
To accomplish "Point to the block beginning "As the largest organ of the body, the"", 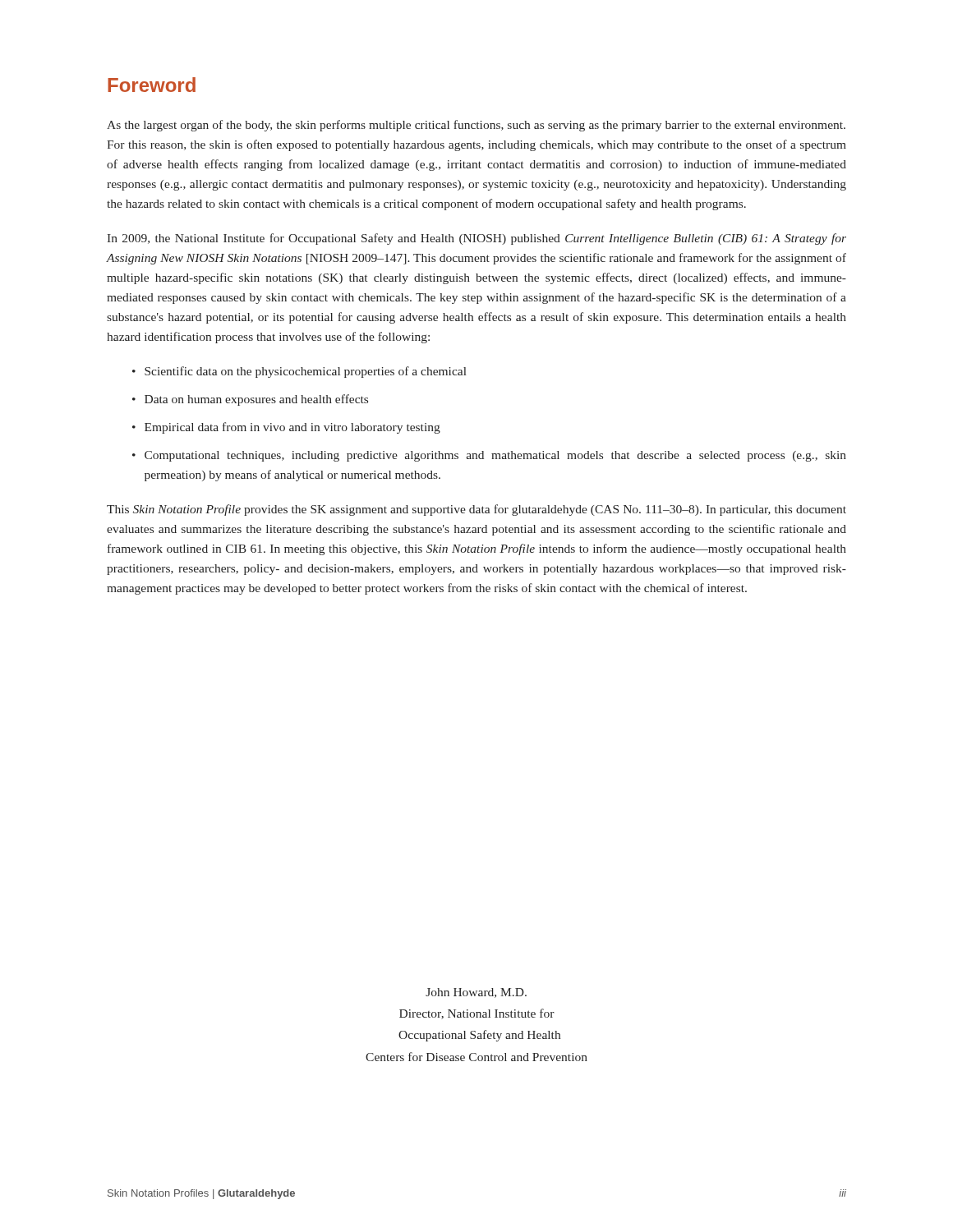I will pyautogui.click(x=476, y=164).
